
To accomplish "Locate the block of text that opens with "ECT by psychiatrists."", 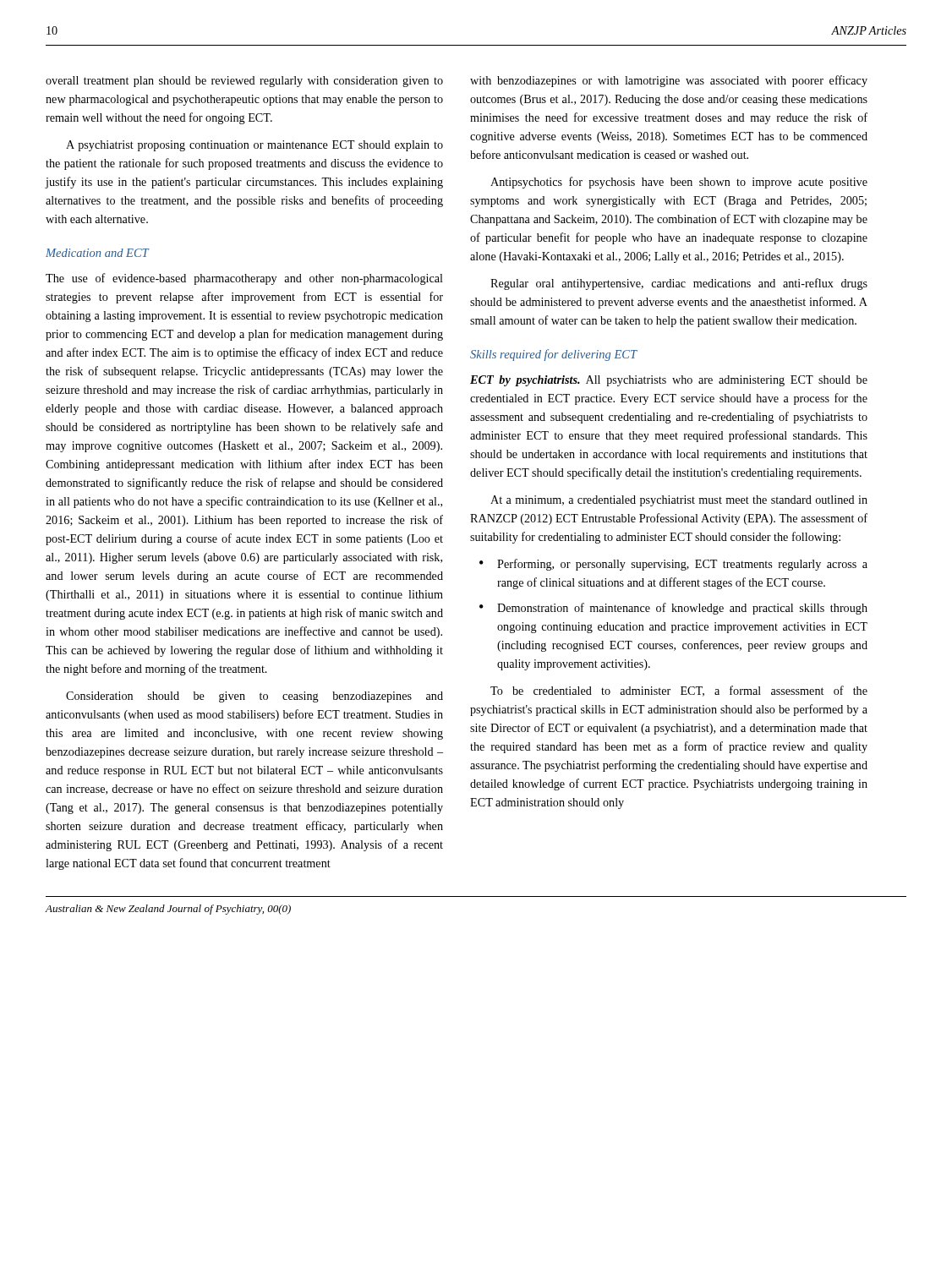I will [669, 459].
